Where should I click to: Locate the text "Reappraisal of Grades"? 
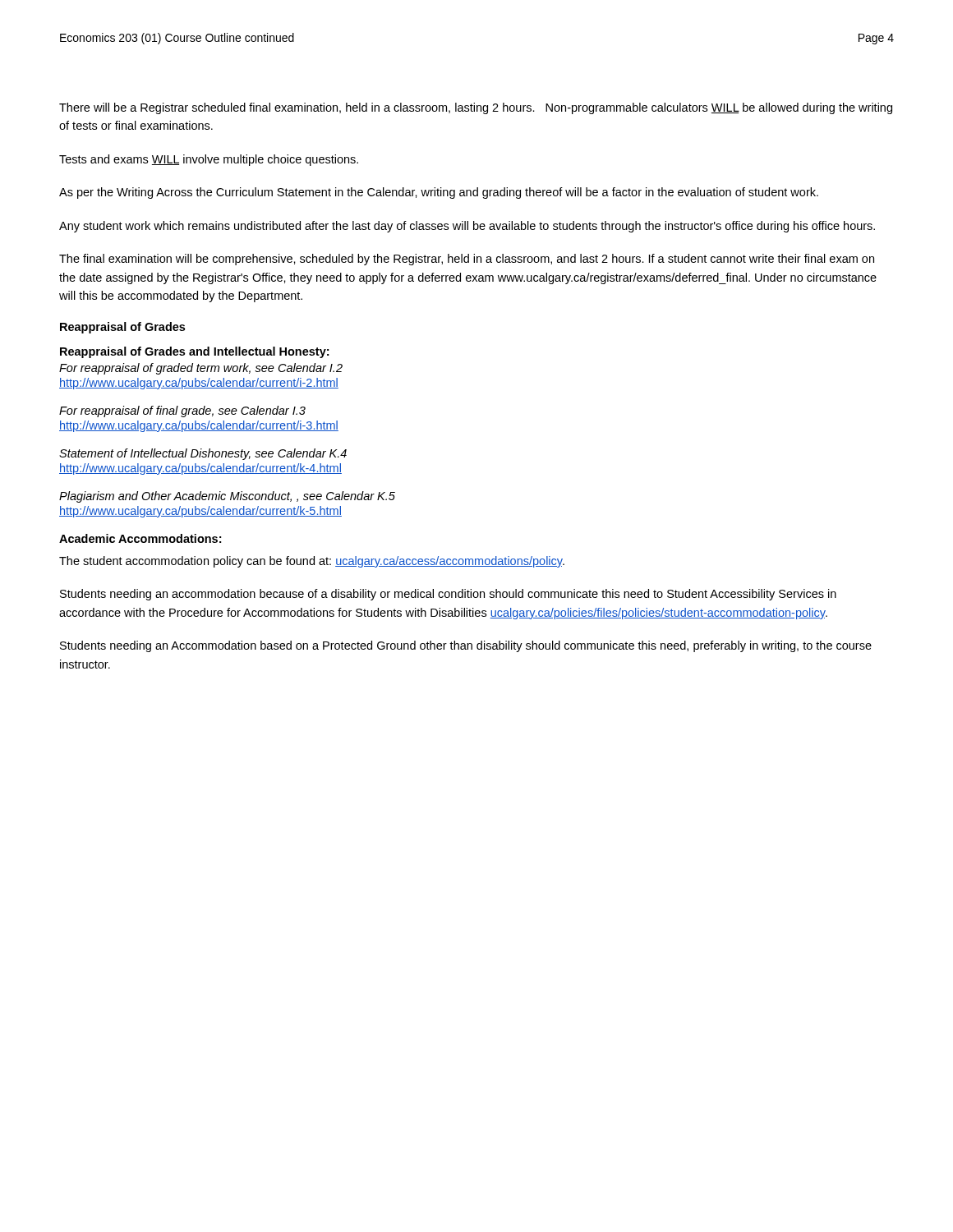click(122, 327)
